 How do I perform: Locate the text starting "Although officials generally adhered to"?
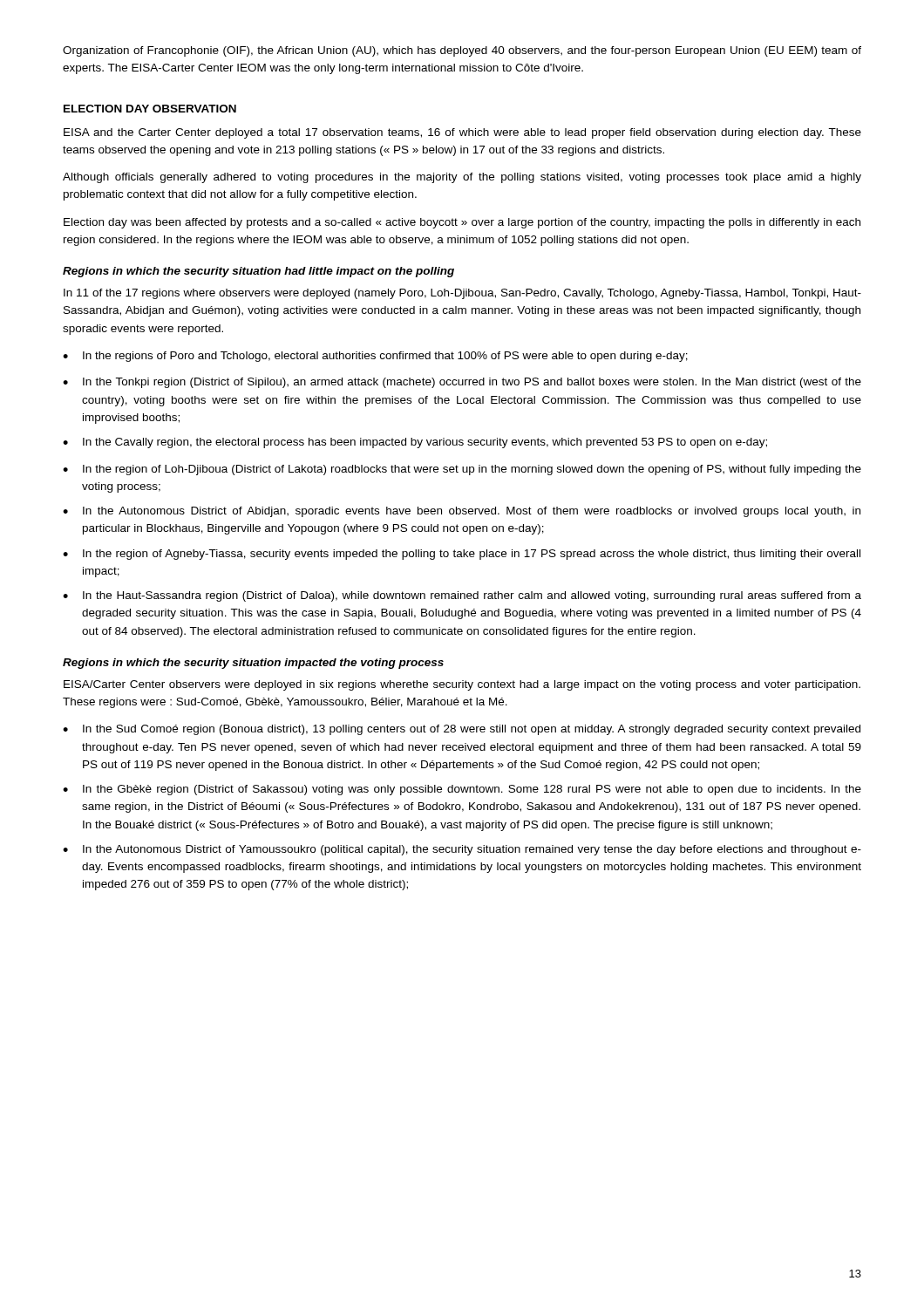462,185
